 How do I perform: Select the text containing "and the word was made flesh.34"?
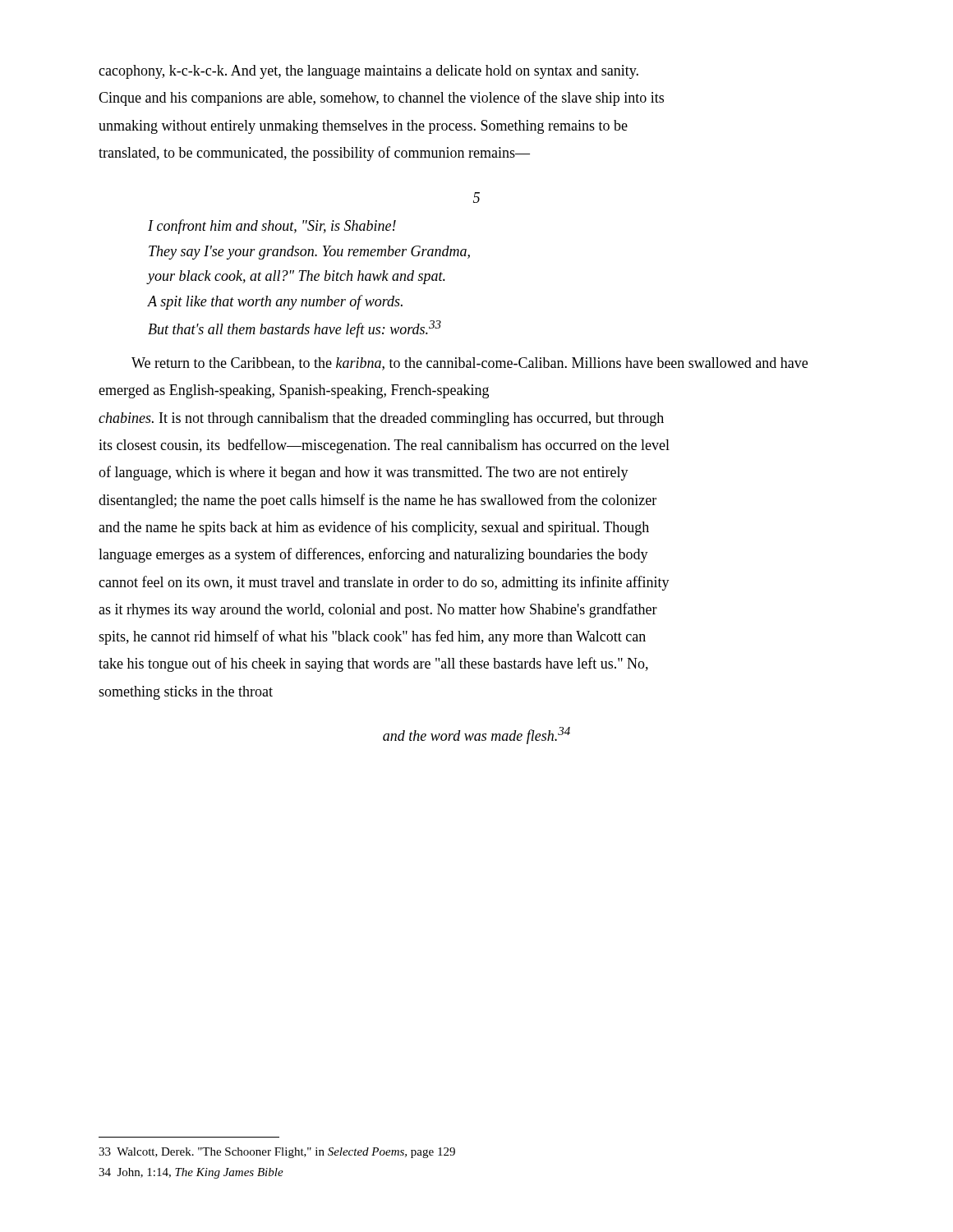click(x=476, y=734)
